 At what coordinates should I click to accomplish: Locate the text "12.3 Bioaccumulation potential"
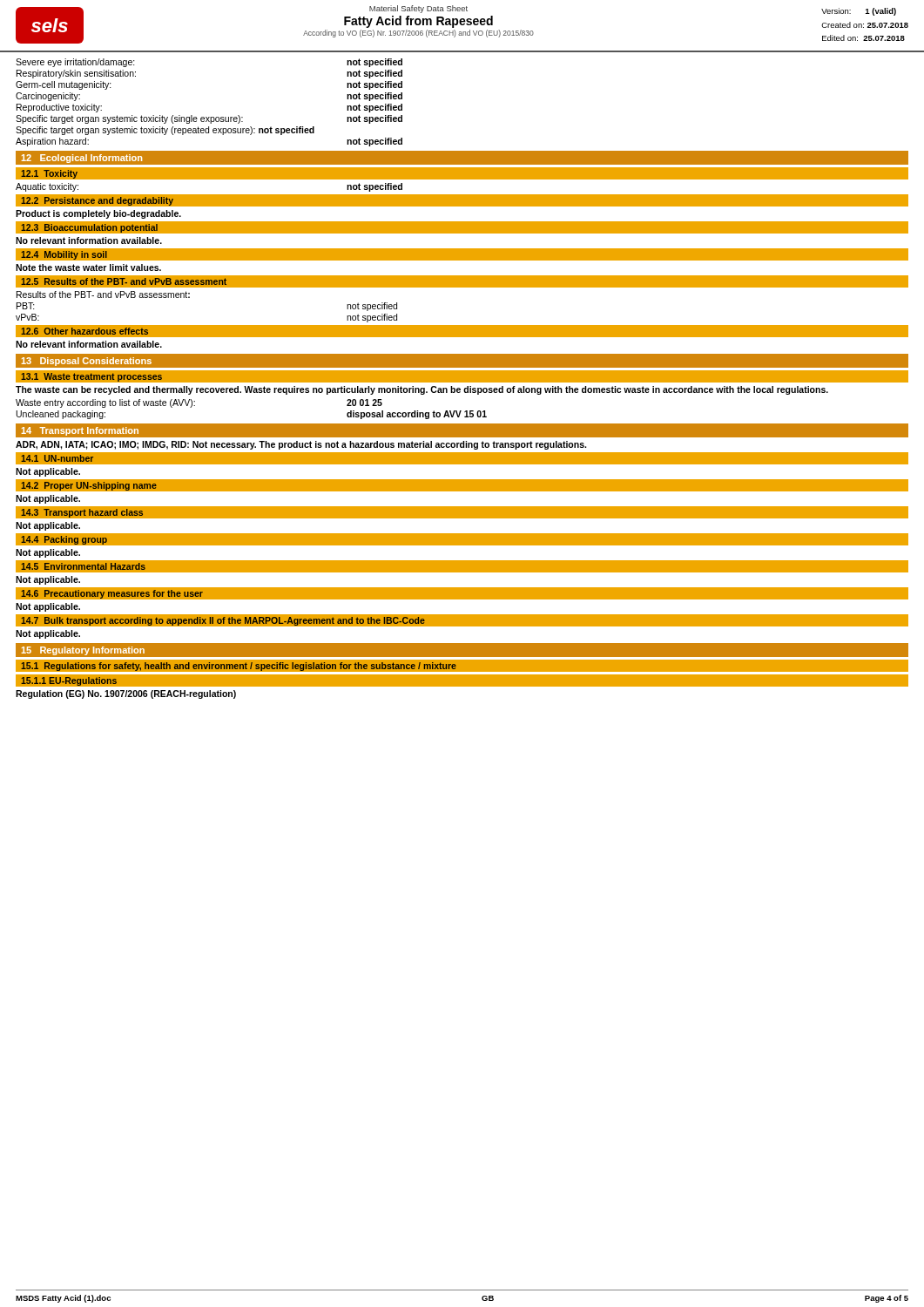(89, 227)
